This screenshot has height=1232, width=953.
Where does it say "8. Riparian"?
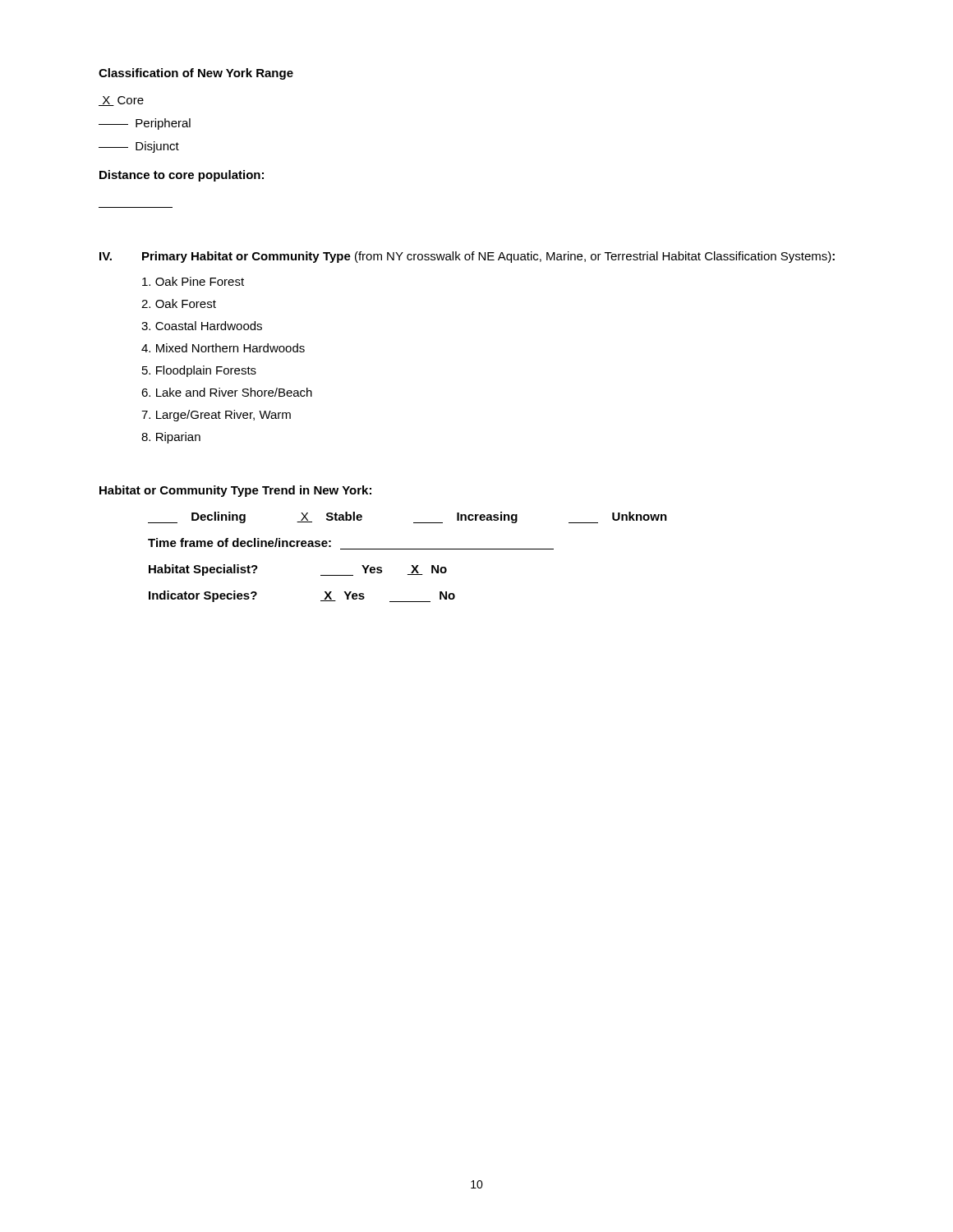pos(171,437)
